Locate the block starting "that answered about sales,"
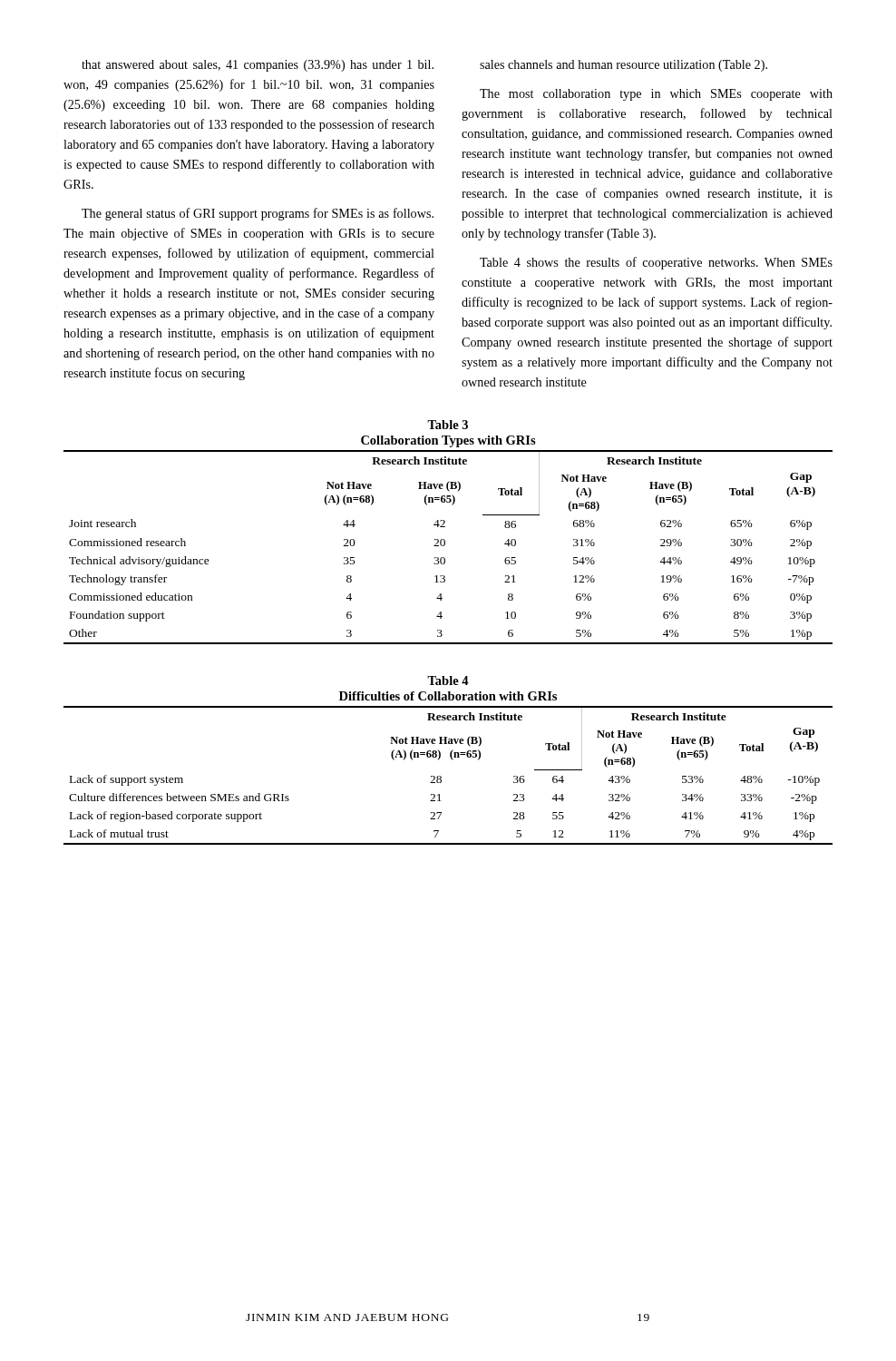The image size is (896, 1361). (249, 219)
